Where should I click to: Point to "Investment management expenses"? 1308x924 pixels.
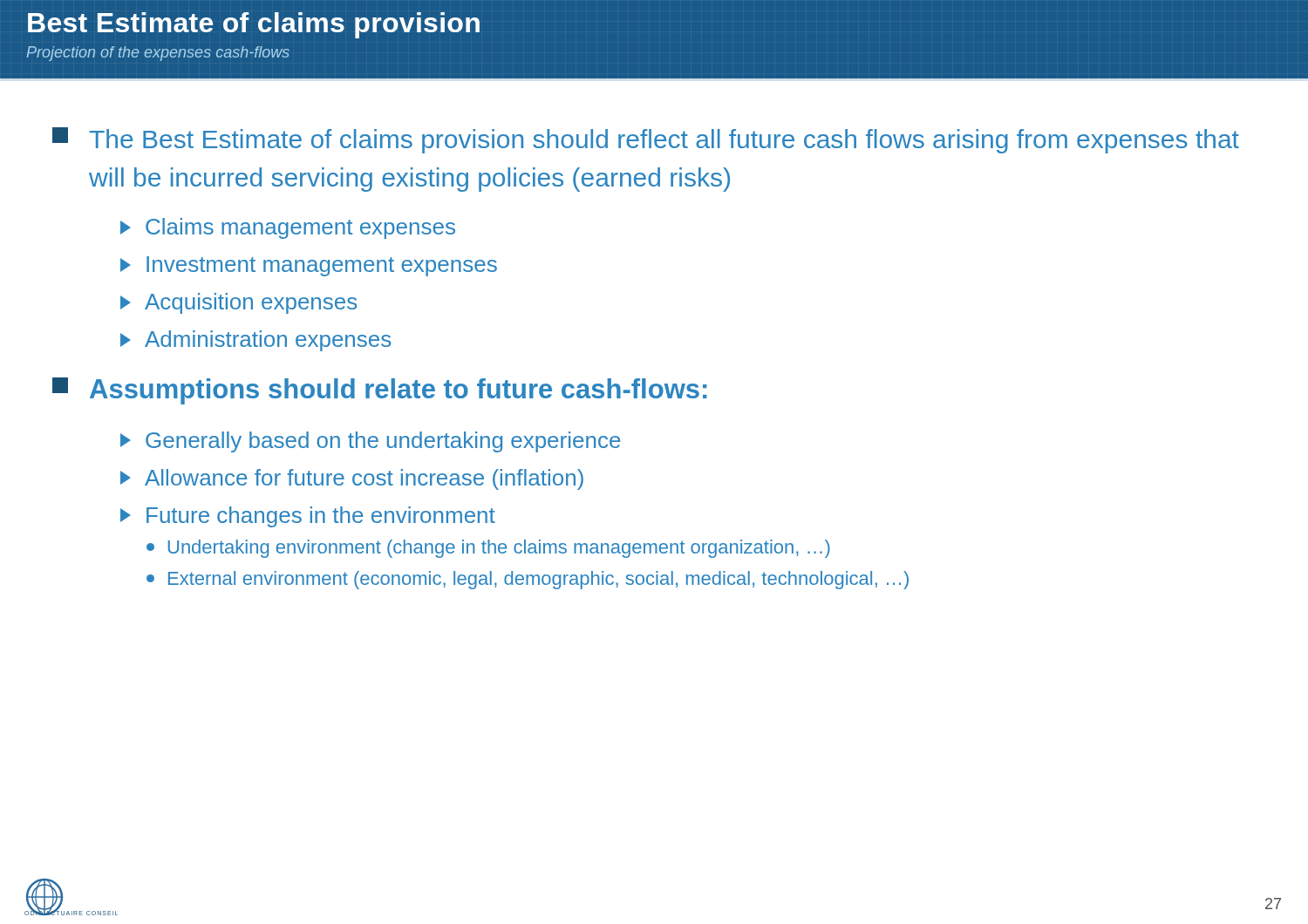coord(309,265)
